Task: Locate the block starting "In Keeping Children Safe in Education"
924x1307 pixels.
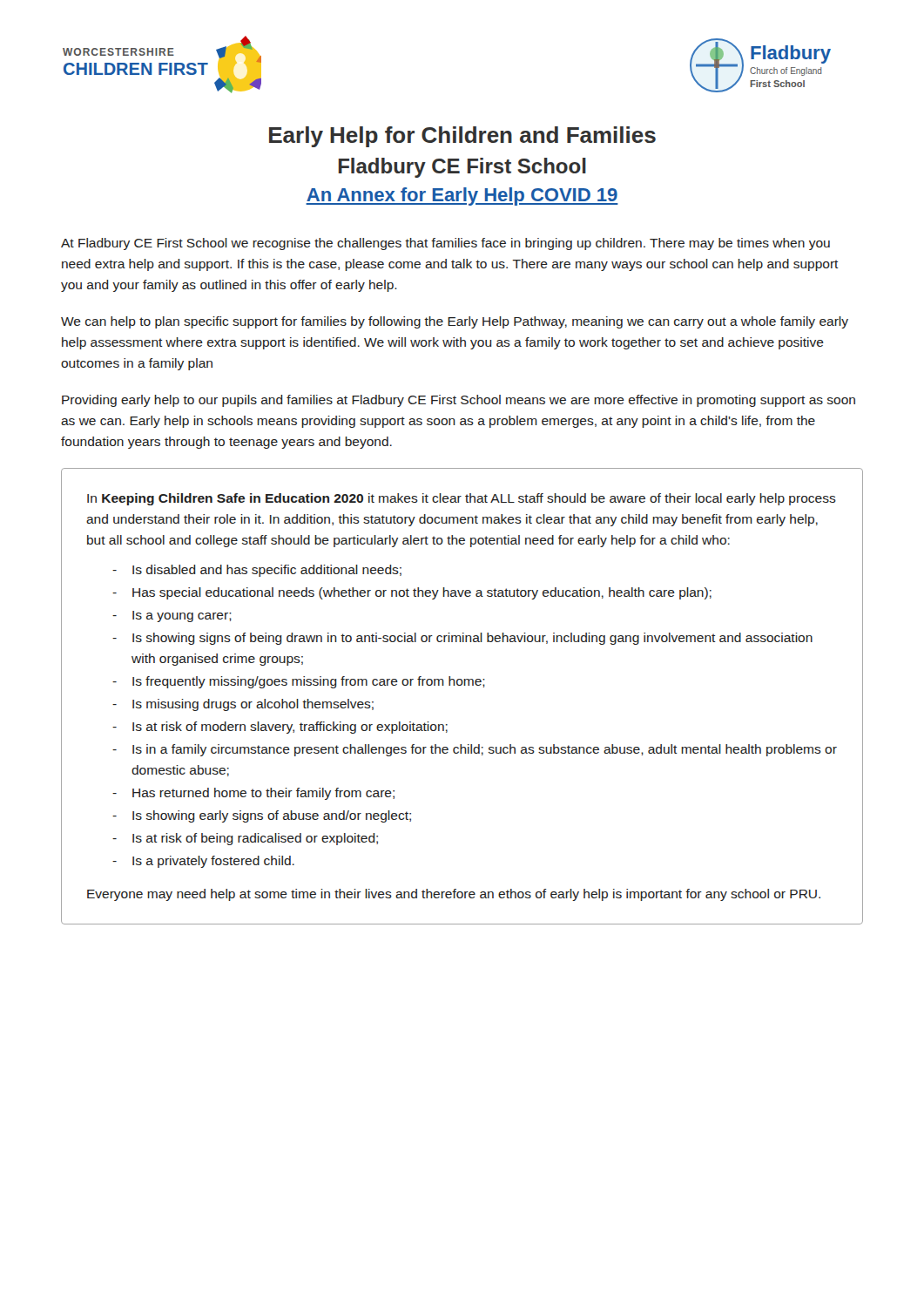Action: click(461, 519)
